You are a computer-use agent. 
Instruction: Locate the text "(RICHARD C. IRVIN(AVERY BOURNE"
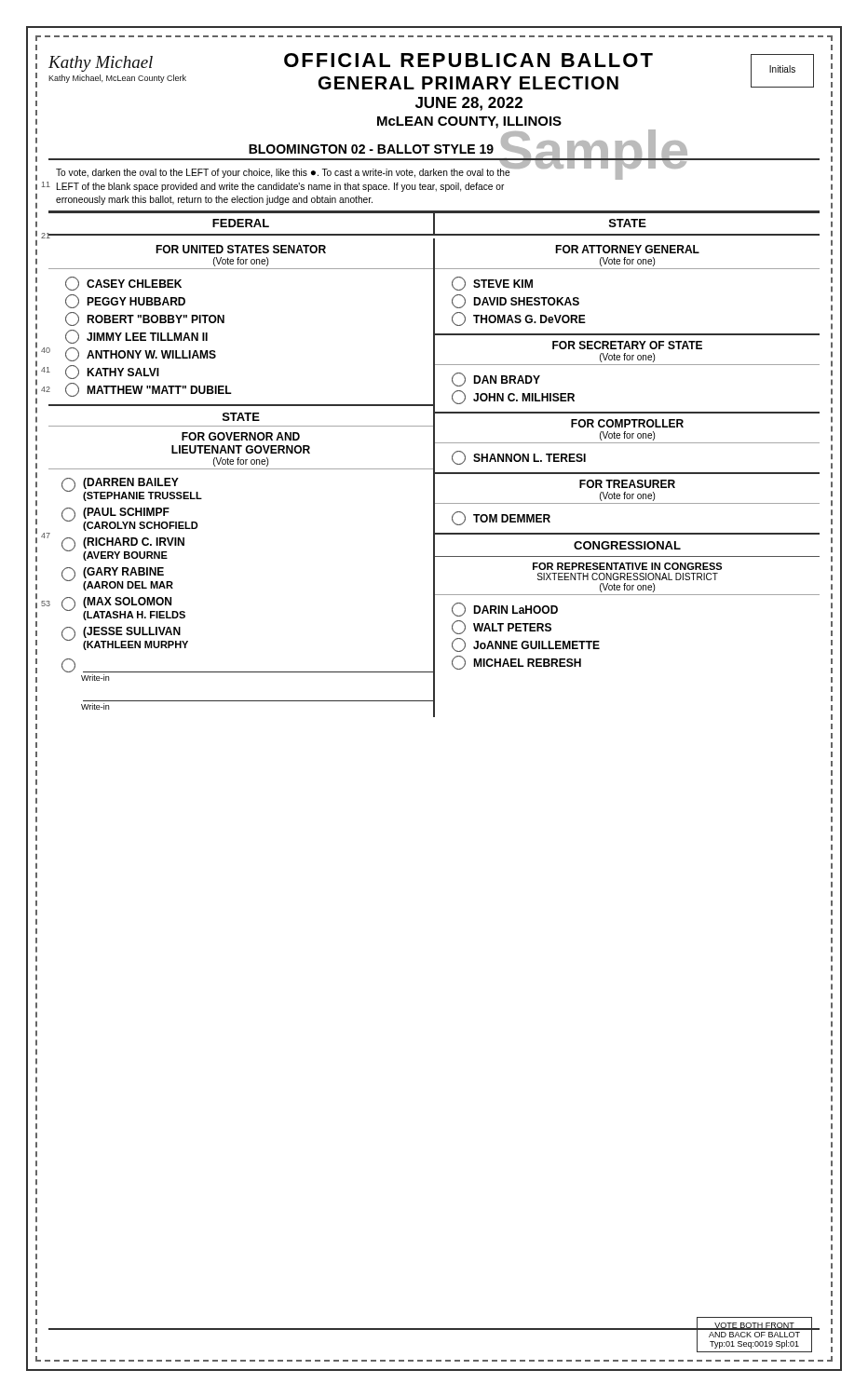123,549
